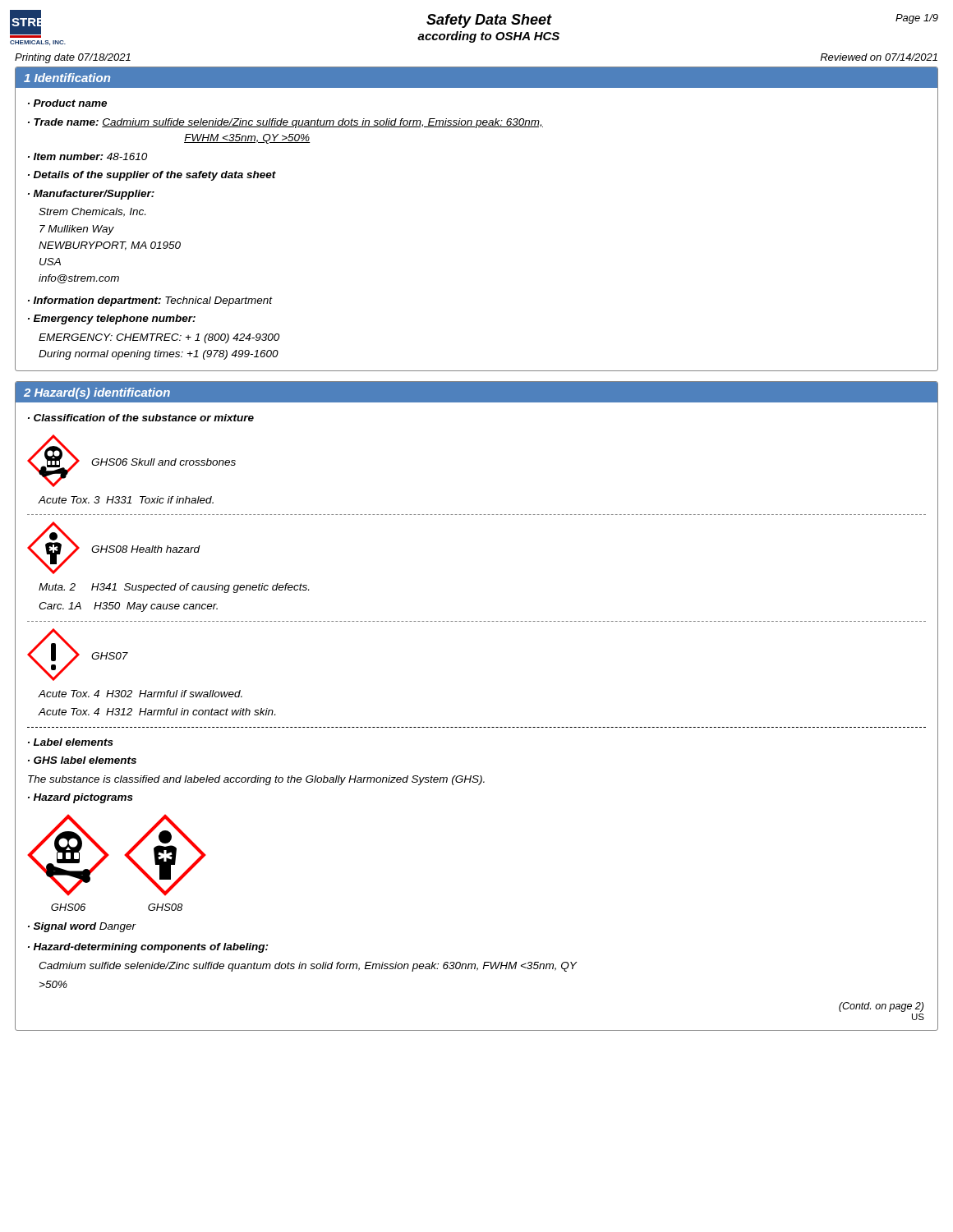The image size is (953, 1232).
Task: Select the text with the text "· Manufacturer/Supplier:"
Action: [91, 193]
